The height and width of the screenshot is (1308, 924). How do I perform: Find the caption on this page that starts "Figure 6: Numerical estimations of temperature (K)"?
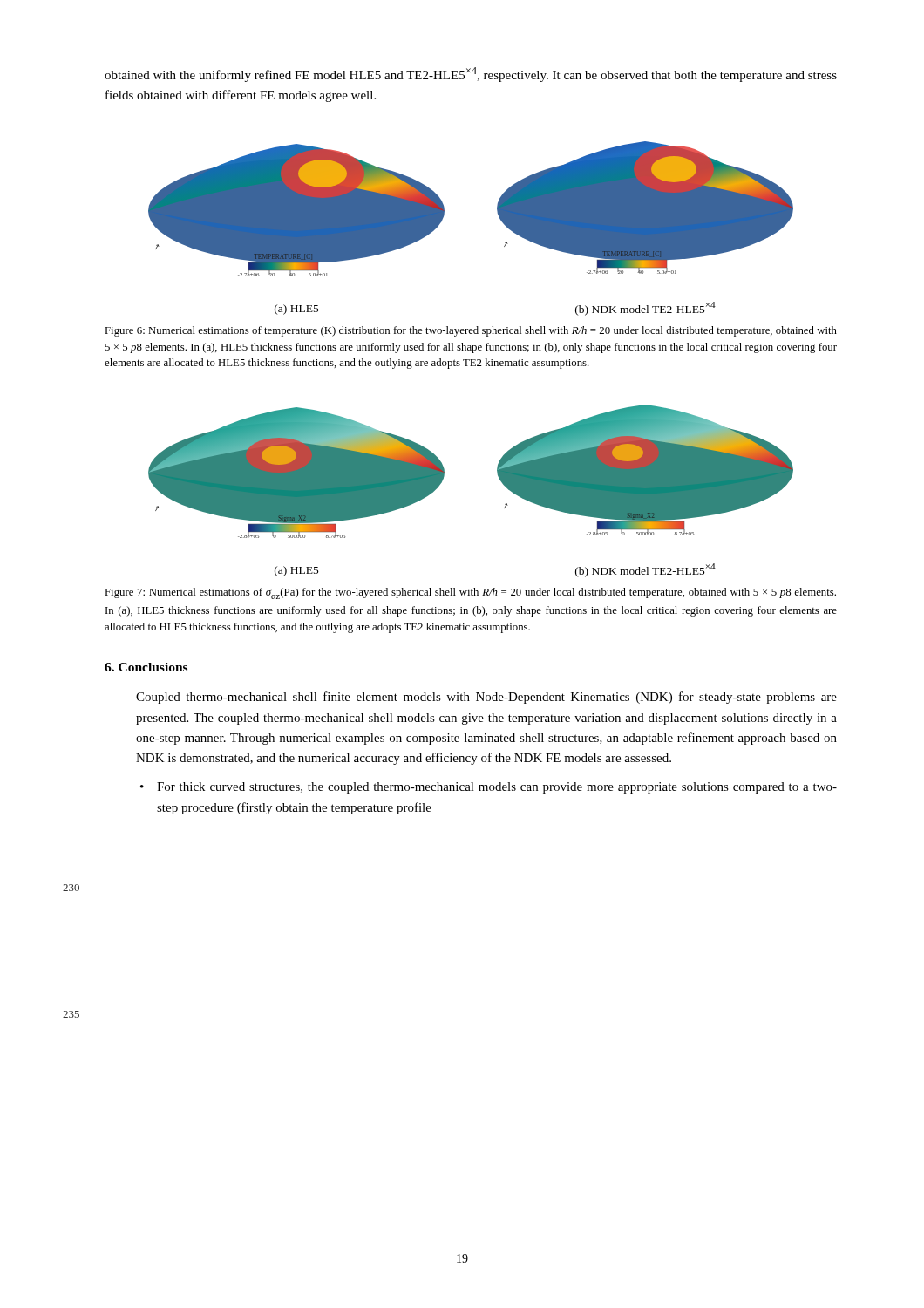click(x=471, y=347)
